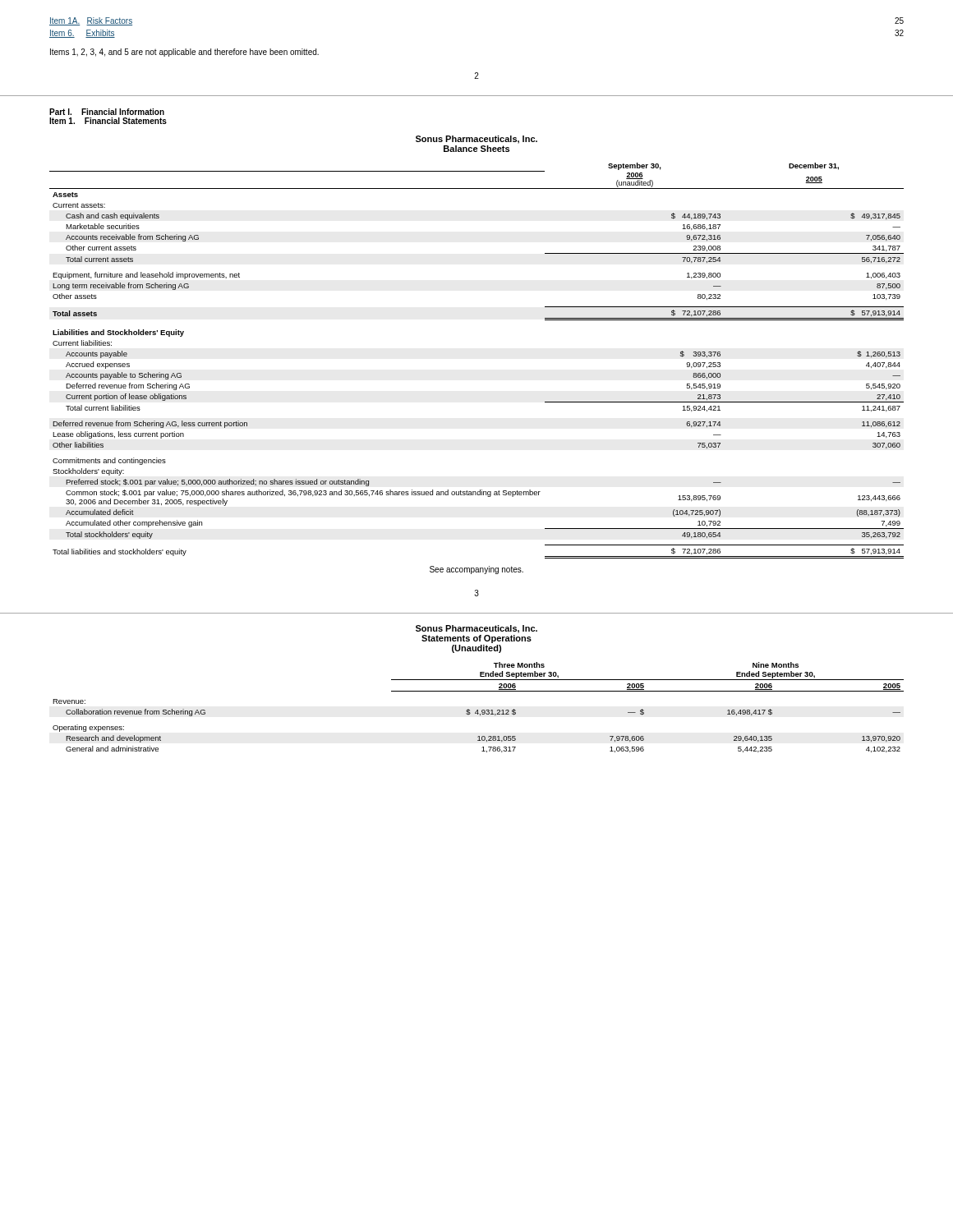Click on the text block that reads "Items 1, 2, 3, 4,"
This screenshot has height=1232, width=953.
click(184, 52)
